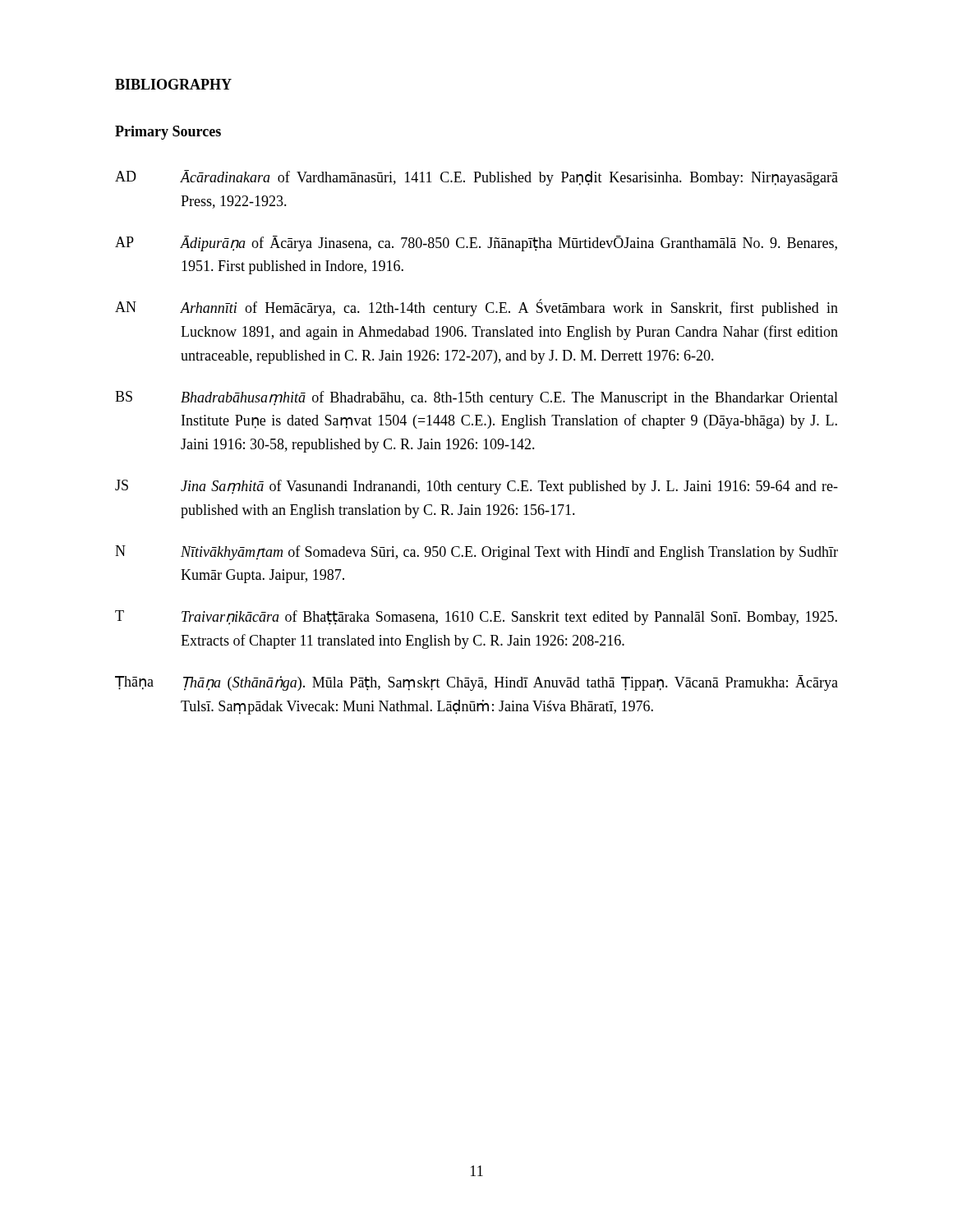Find the block on this page that starts "Ṭhāṇa Ṭhāṇa (Sthānāṅga). Mūla Pāṭh, Saṃskṛt Chāyā,"
The height and width of the screenshot is (1232, 953).
(476, 694)
